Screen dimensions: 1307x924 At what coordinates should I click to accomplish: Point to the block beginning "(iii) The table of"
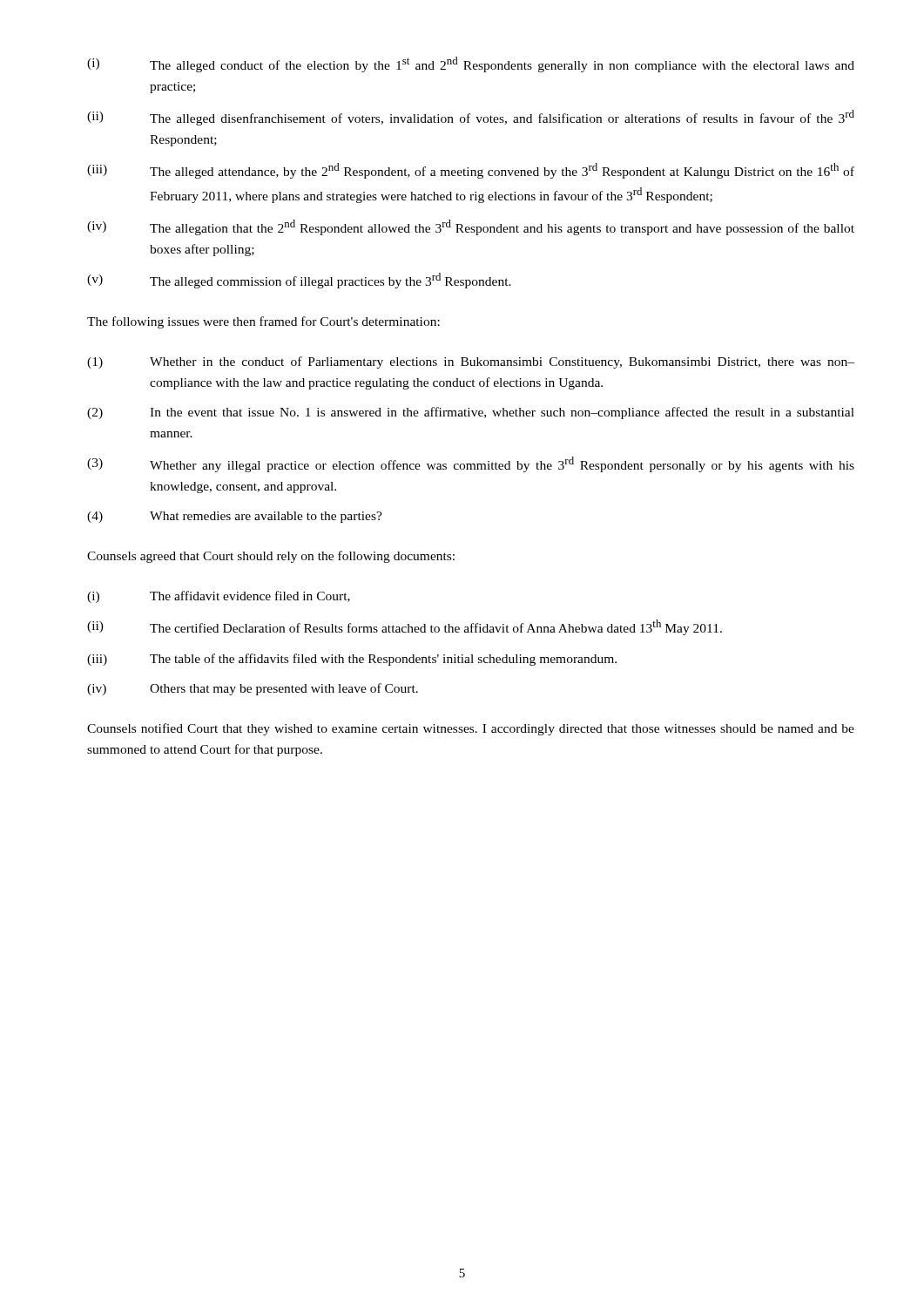[x=471, y=658]
